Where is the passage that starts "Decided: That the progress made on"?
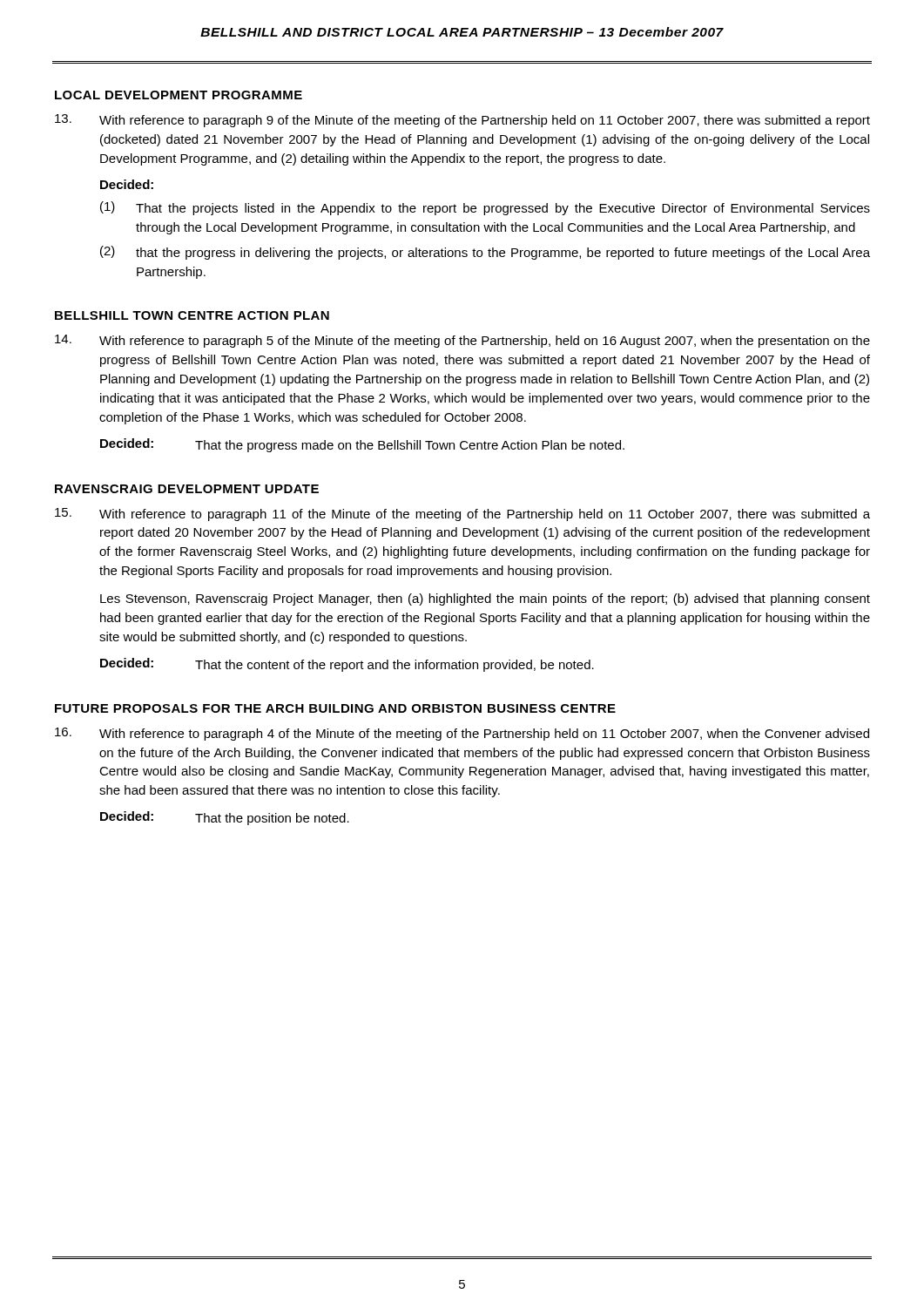 click(x=485, y=445)
